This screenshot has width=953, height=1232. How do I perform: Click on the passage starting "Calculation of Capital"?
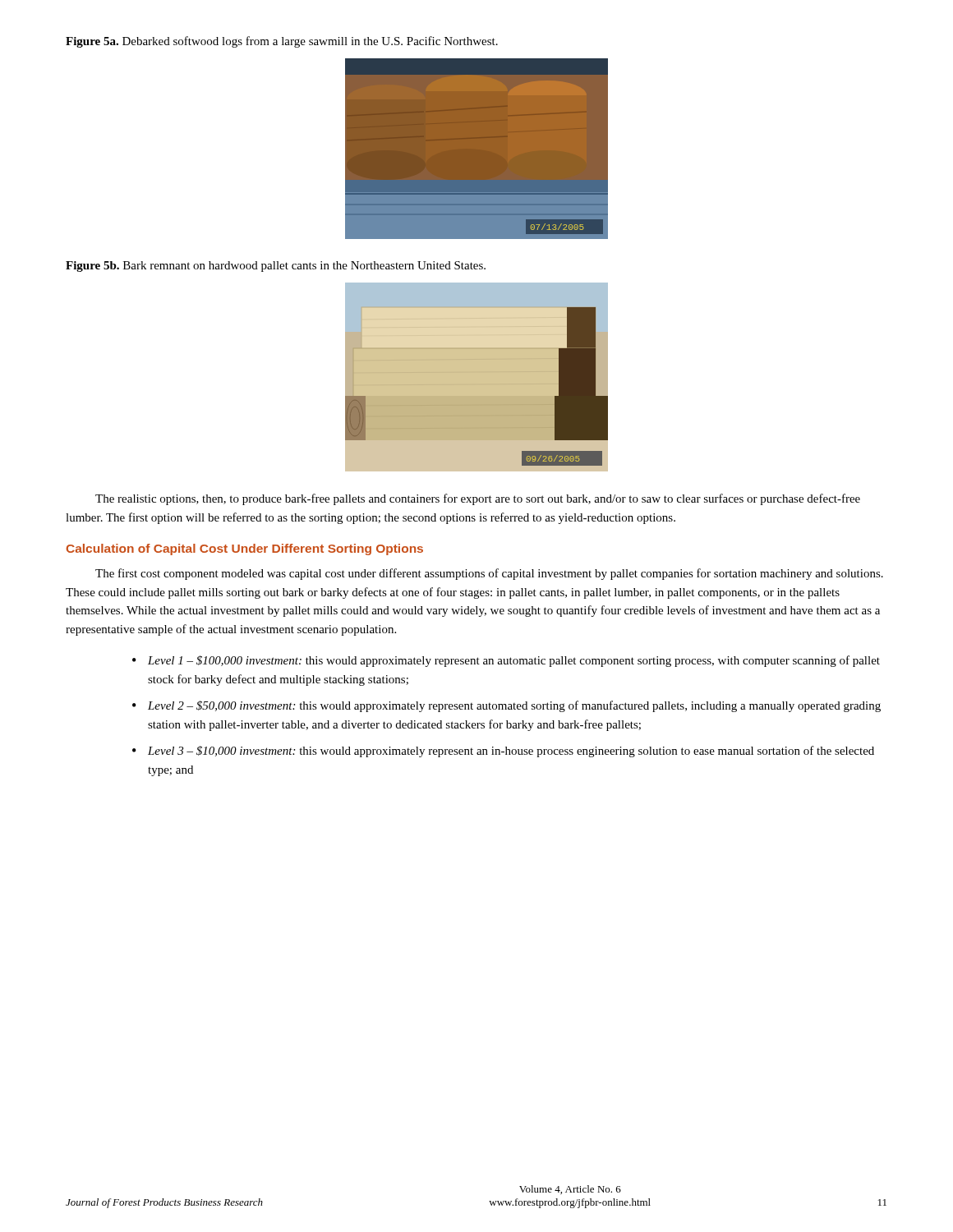pos(245,548)
